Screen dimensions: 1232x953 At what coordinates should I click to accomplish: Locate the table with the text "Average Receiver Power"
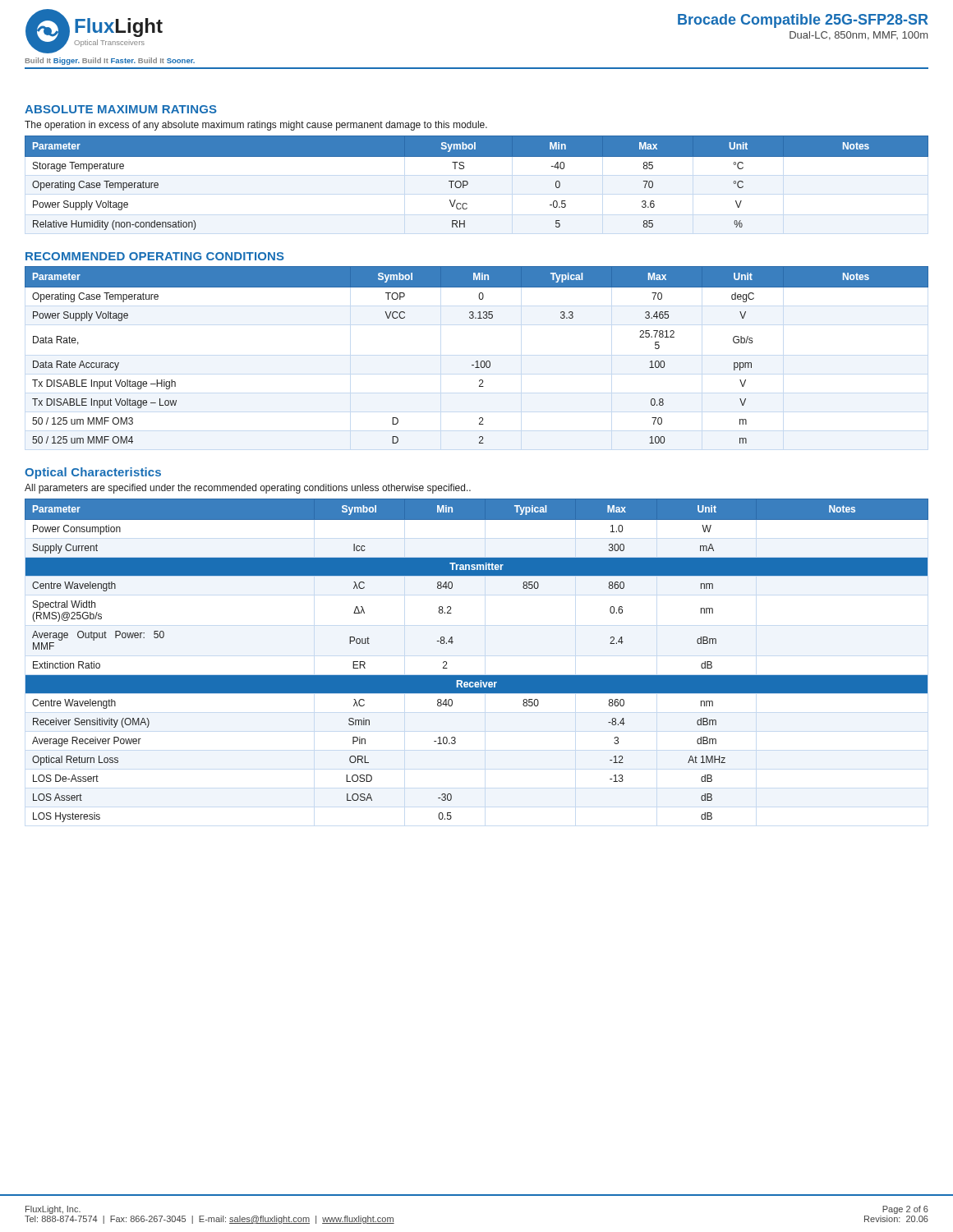click(476, 663)
